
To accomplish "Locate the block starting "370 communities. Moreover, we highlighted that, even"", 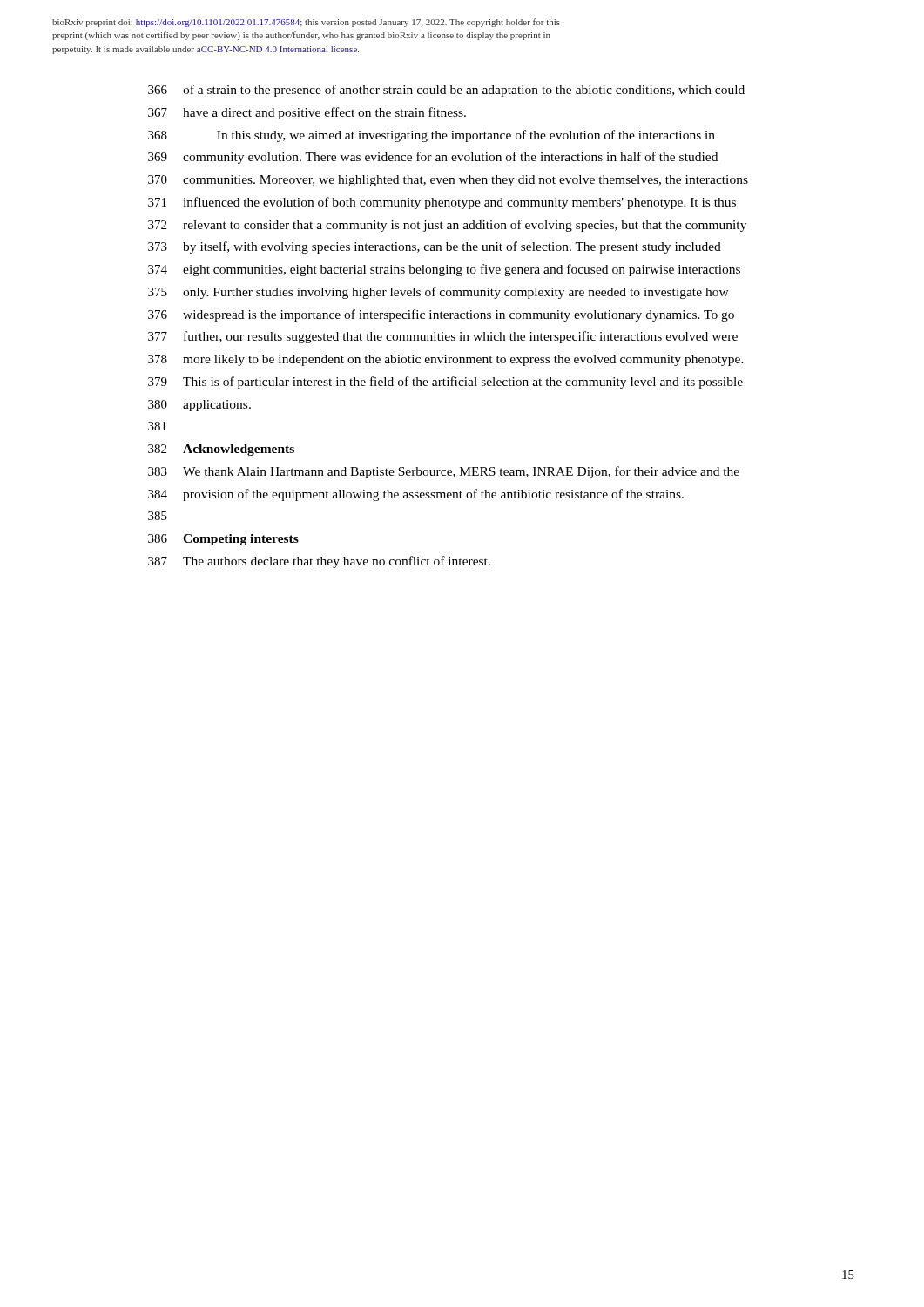I will (x=439, y=179).
